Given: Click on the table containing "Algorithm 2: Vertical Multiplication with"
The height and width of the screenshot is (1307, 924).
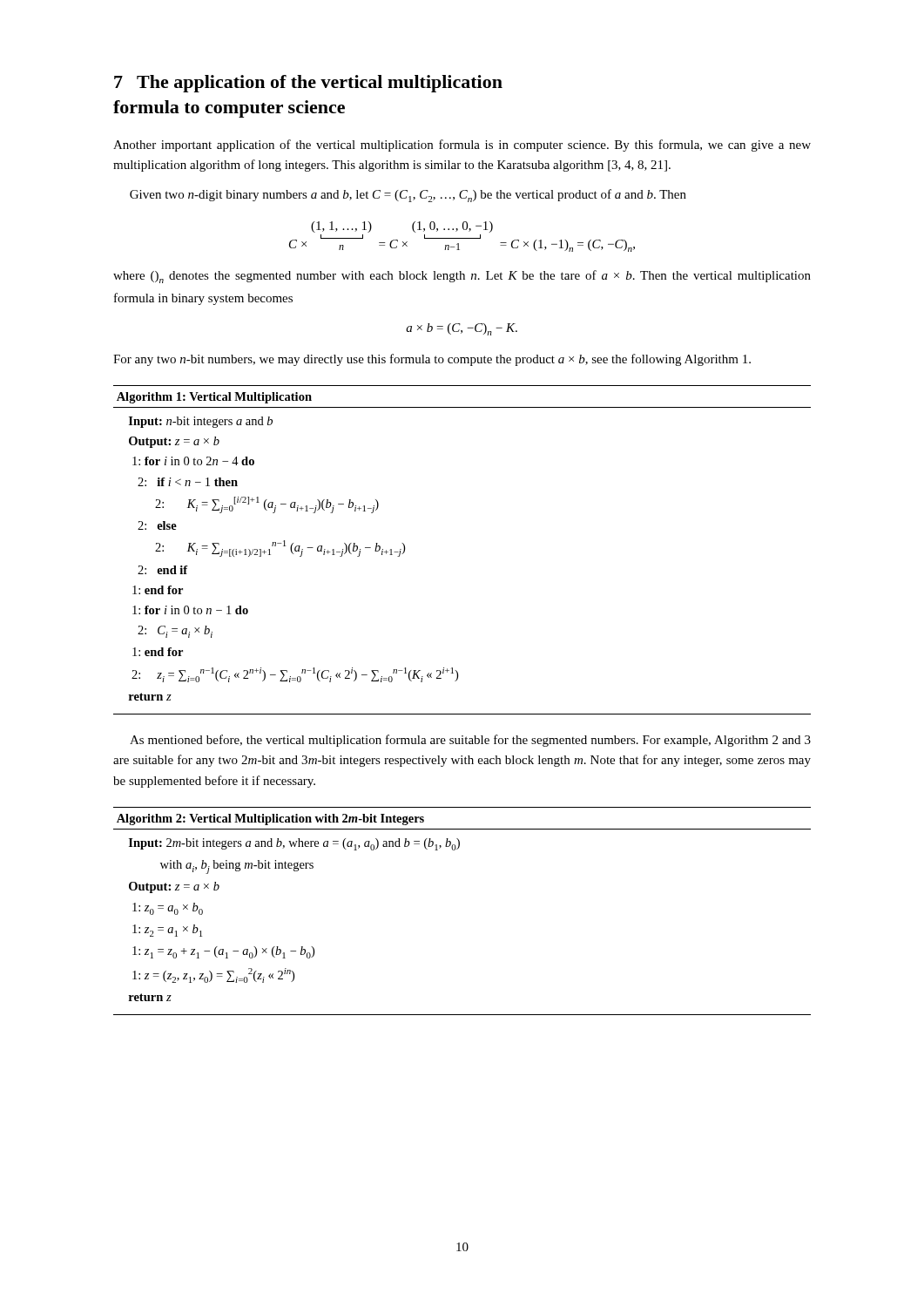Looking at the screenshot, I should (x=462, y=911).
